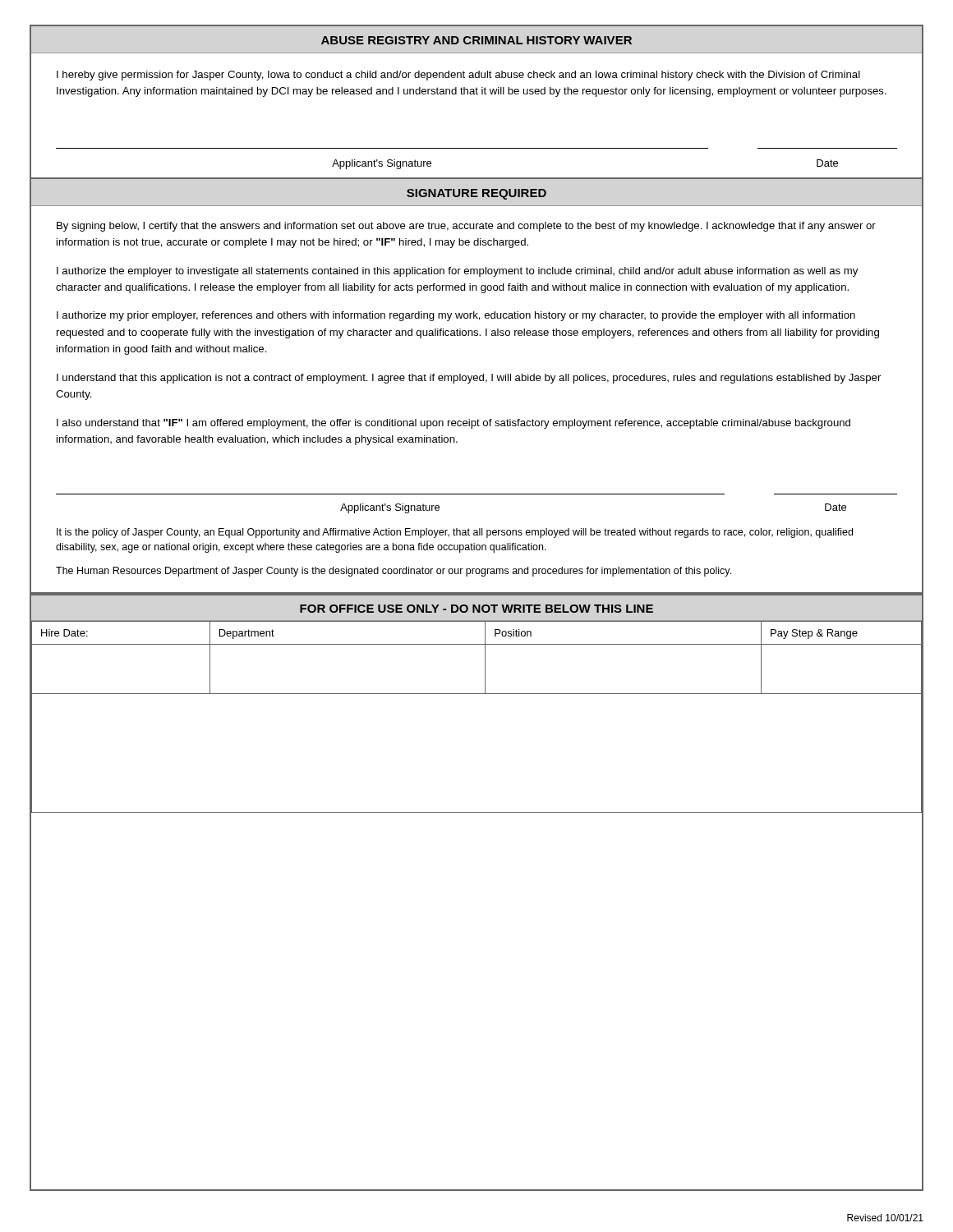Point to the section header beginning "FOR OFFICE USE ONLY"
Screen dimensions: 1232x953
pyautogui.click(x=476, y=608)
